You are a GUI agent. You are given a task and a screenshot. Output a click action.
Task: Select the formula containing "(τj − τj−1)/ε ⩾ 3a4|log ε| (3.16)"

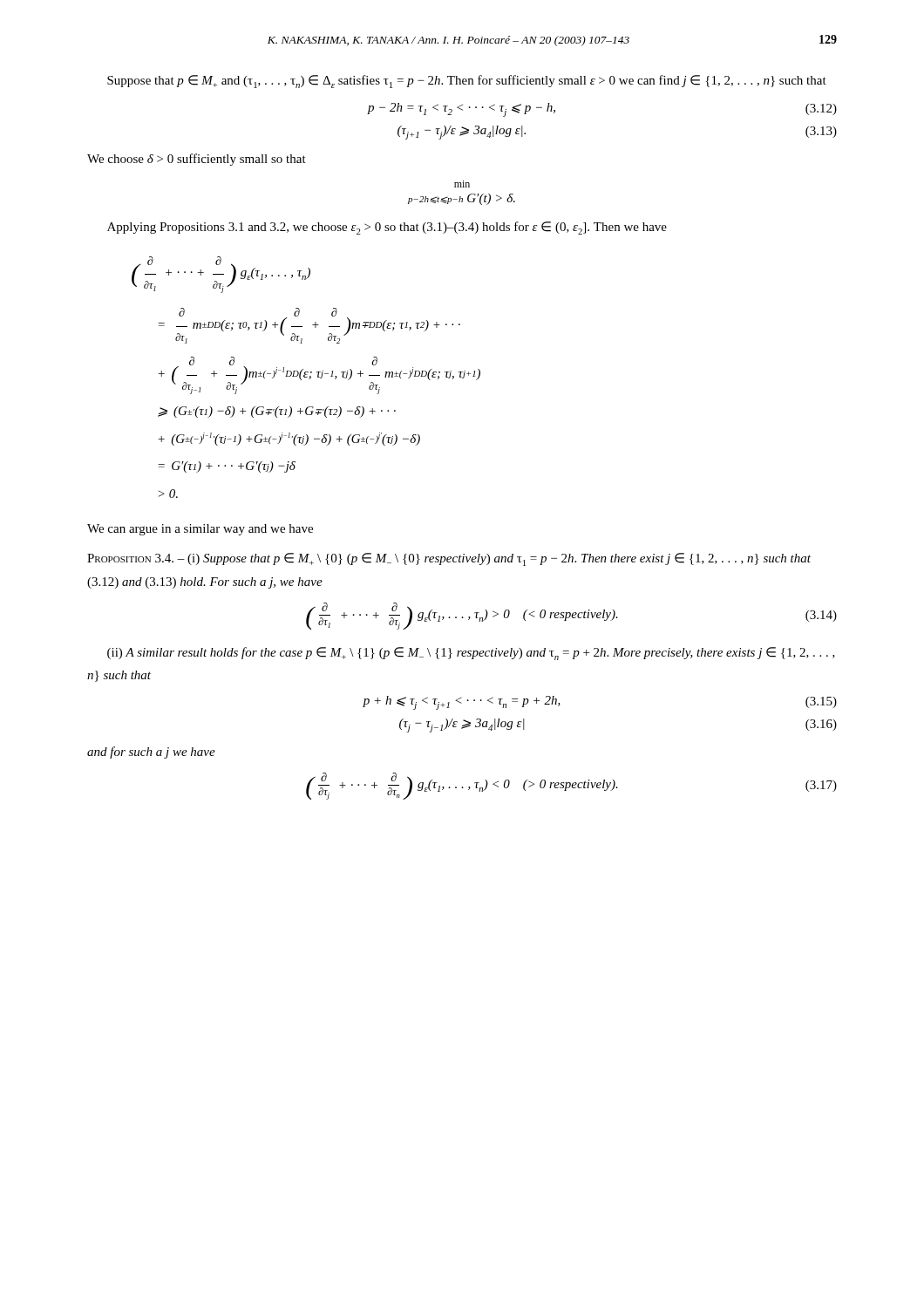coord(466,725)
